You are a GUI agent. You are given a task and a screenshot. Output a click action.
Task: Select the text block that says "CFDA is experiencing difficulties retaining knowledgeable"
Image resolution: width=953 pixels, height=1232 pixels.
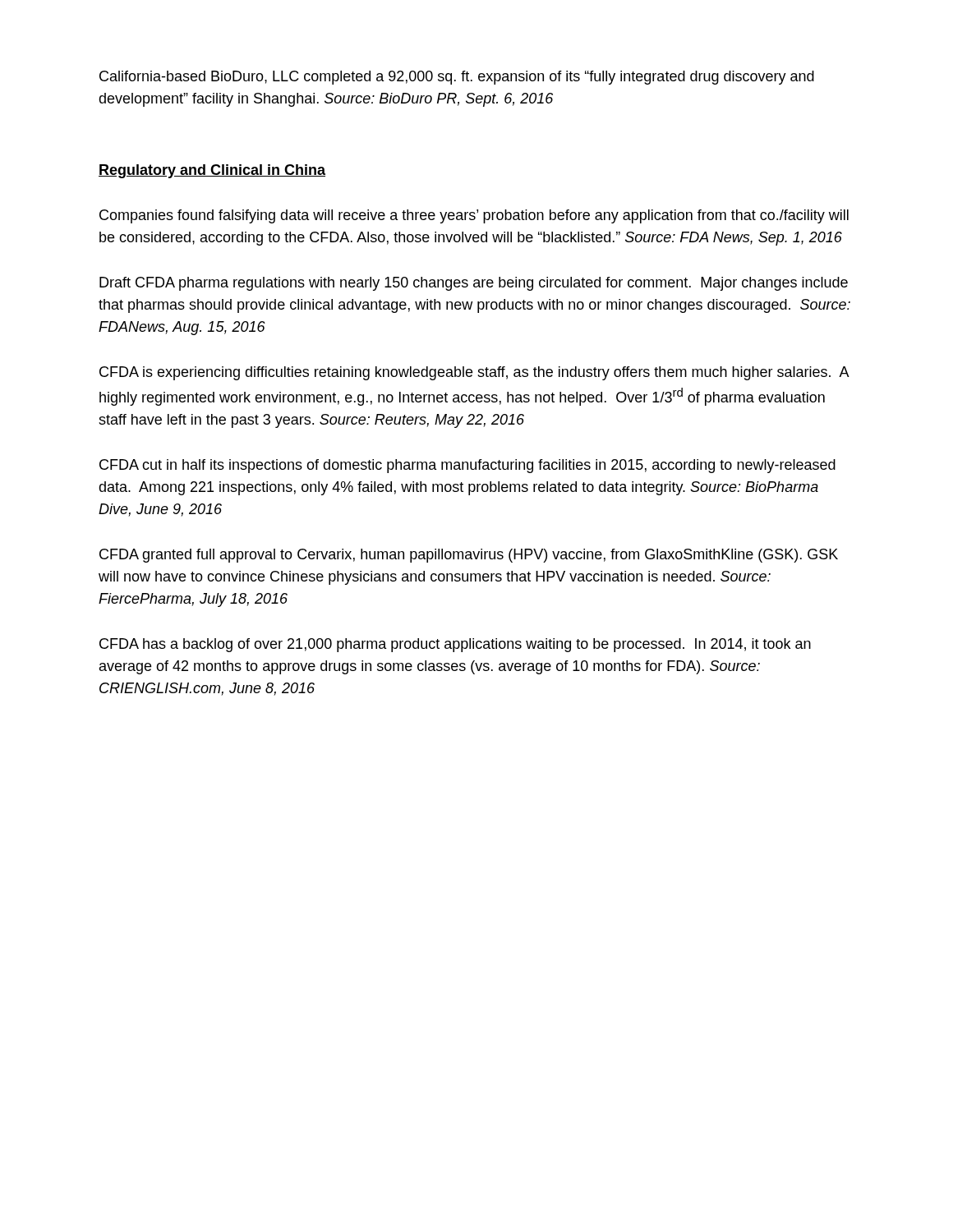click(x=473, y=396)
